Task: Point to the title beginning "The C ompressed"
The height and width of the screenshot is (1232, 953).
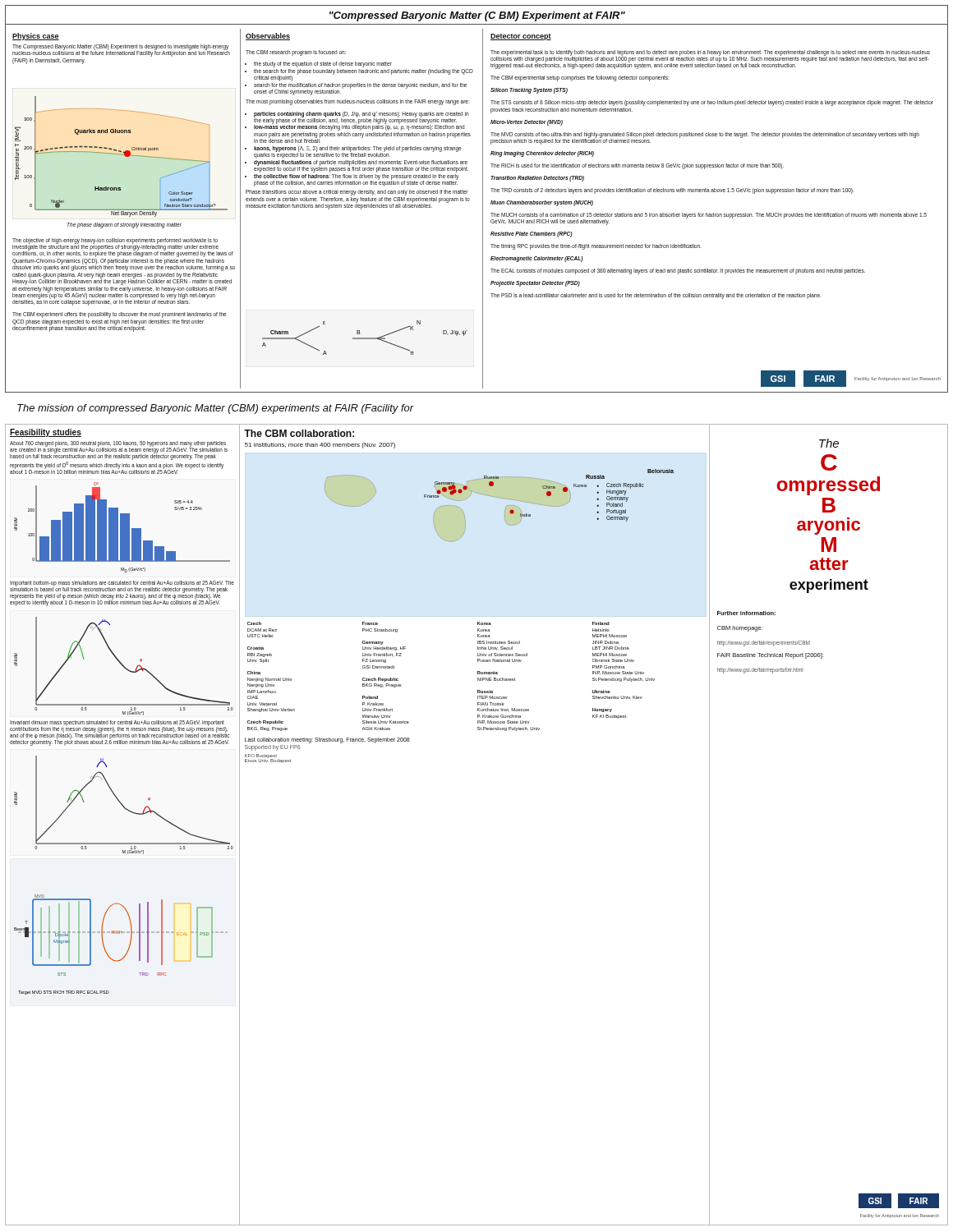Action: [829, 515]
